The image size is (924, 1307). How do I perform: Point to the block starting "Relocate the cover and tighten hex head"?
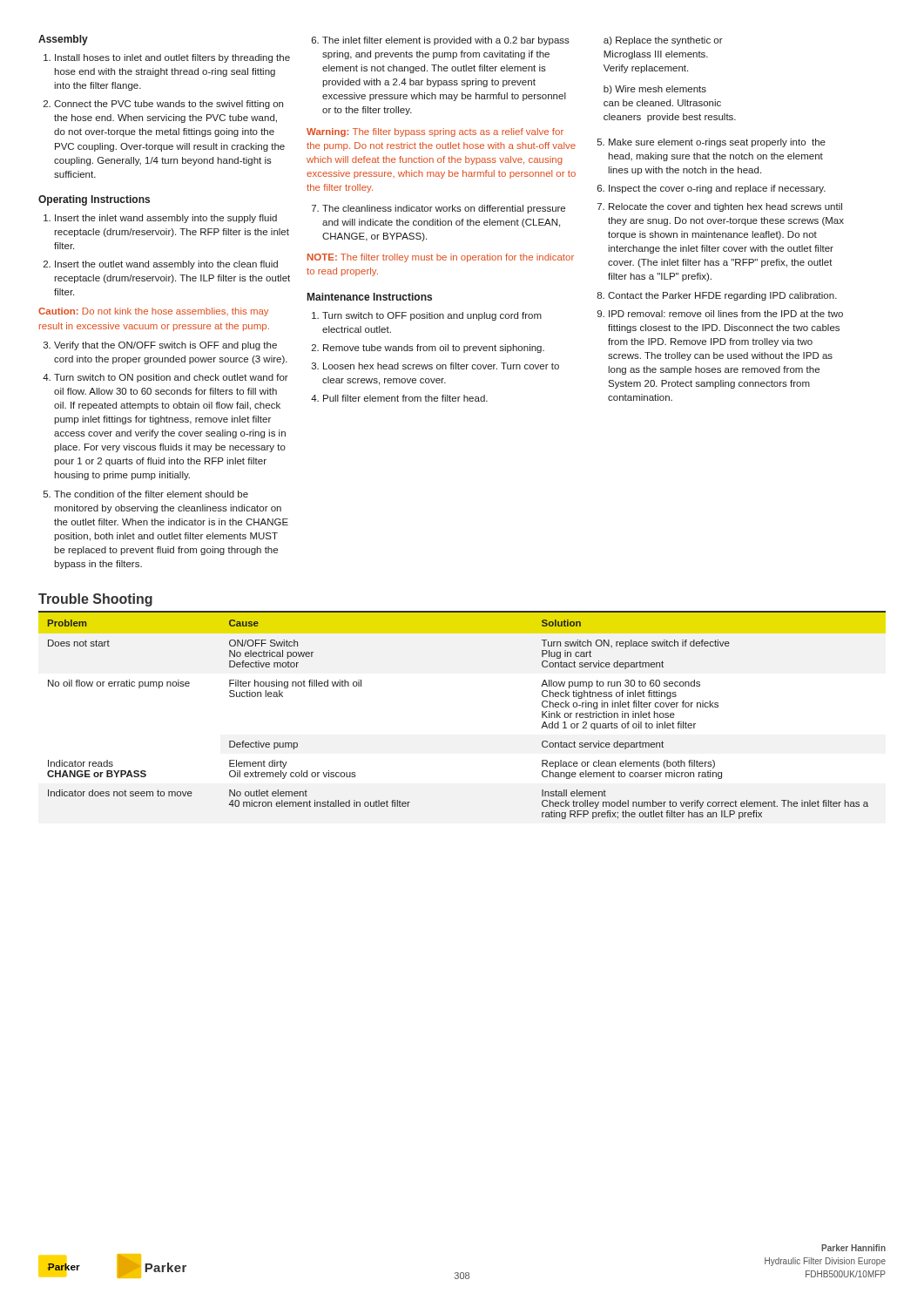[726, 242]
